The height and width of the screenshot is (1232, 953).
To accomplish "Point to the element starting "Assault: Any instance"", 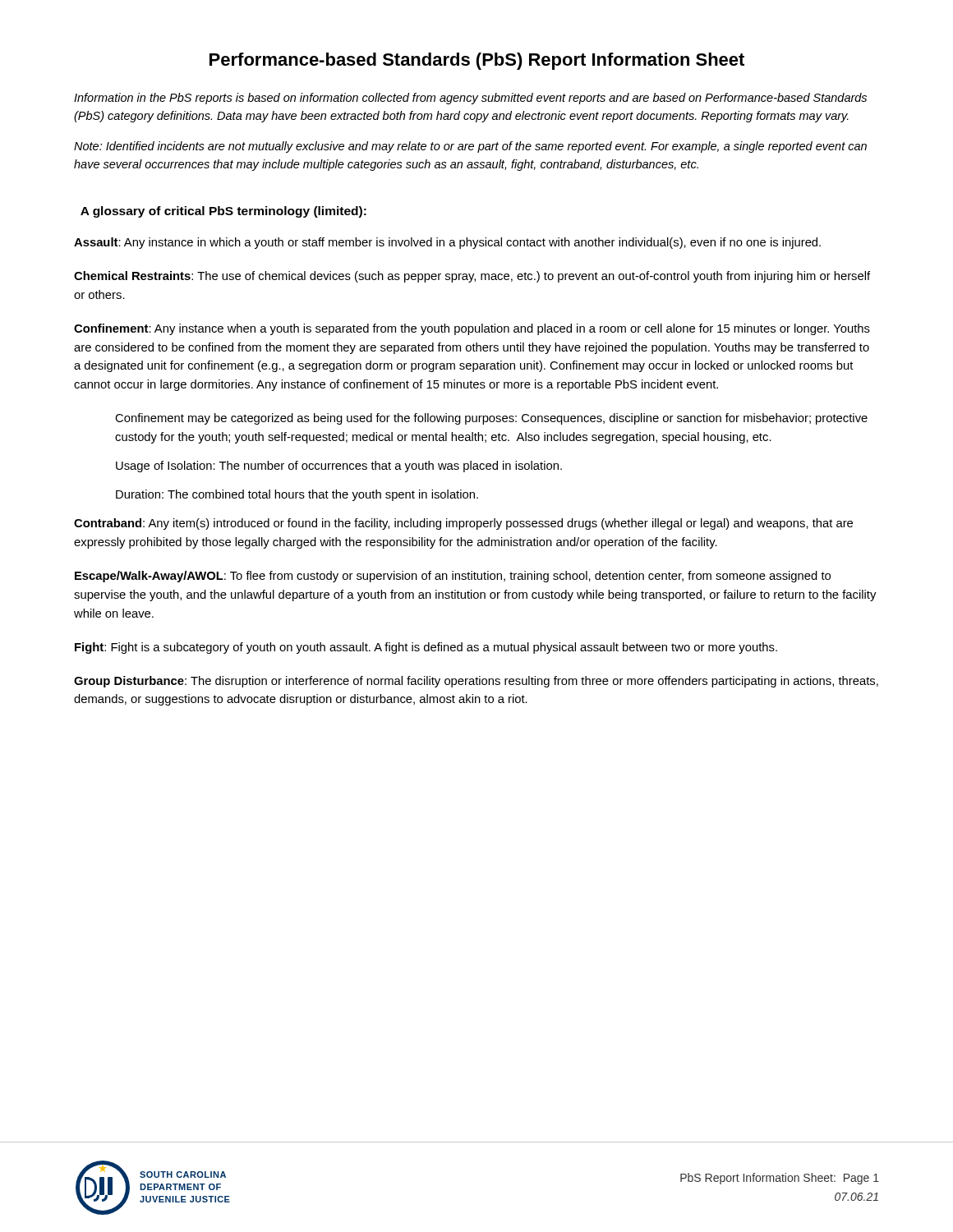I will (448, 242).
